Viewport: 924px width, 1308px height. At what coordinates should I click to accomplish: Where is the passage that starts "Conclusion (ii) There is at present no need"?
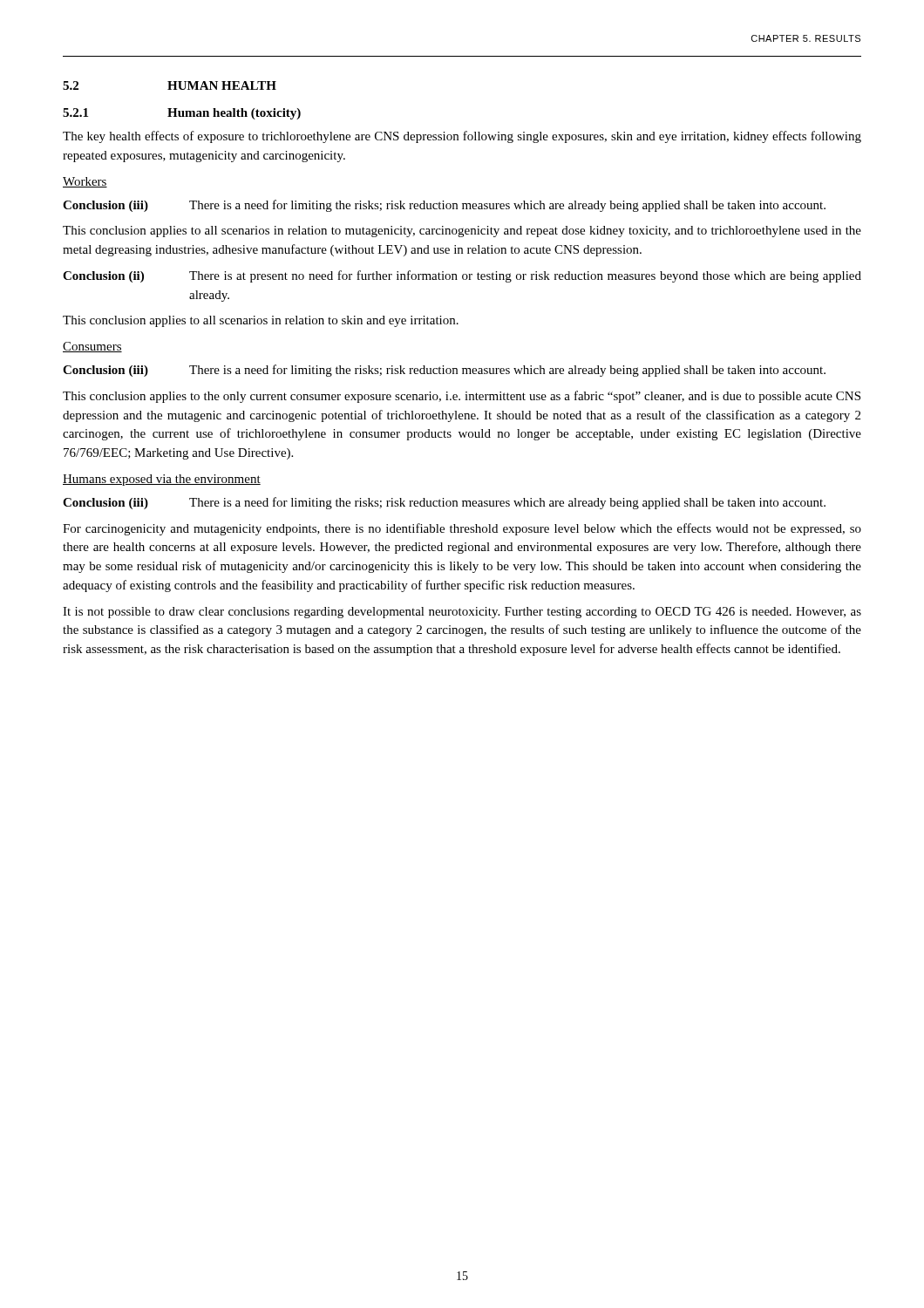(x=462, y=286)
